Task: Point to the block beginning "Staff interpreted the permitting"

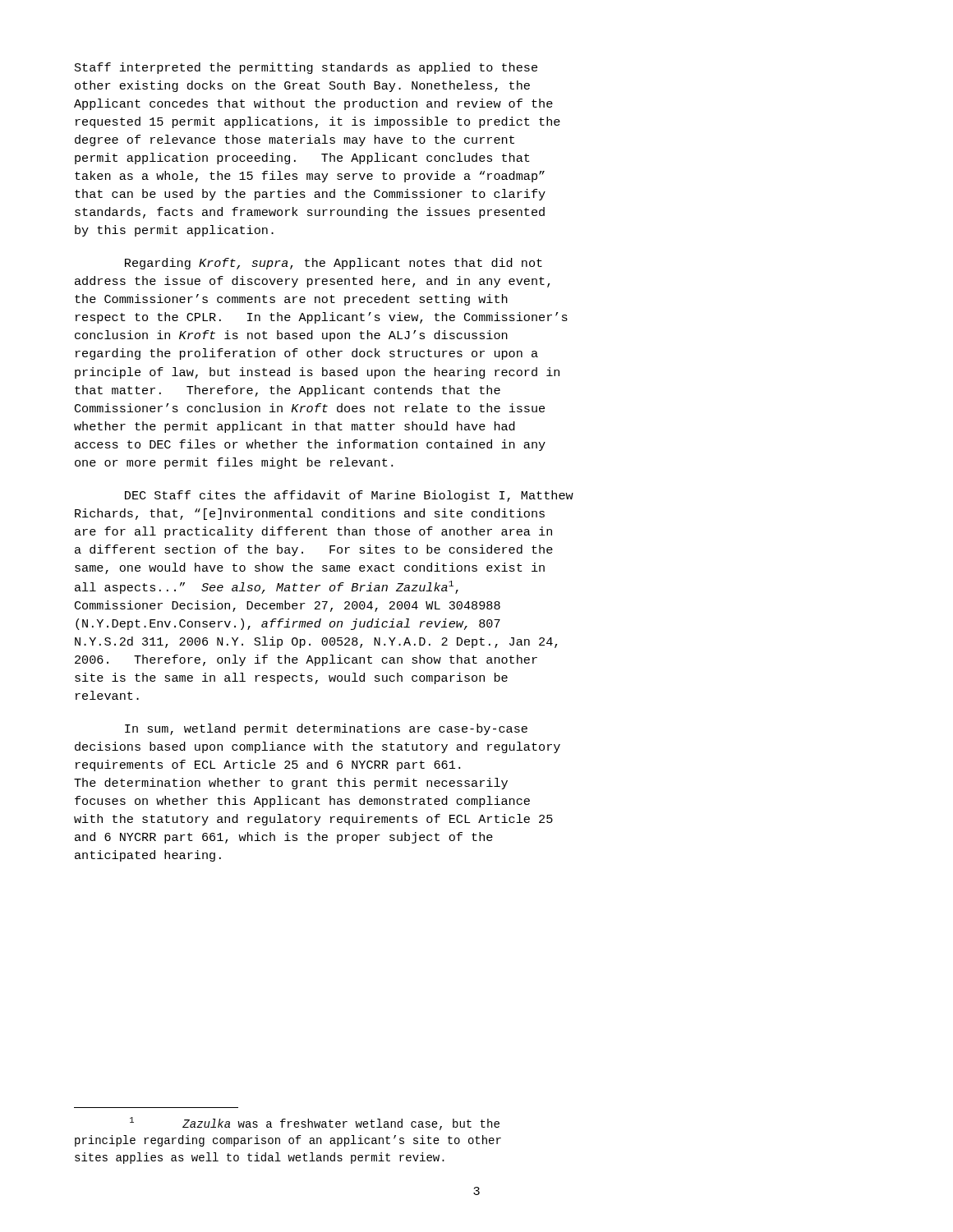Action: [317, 150]
